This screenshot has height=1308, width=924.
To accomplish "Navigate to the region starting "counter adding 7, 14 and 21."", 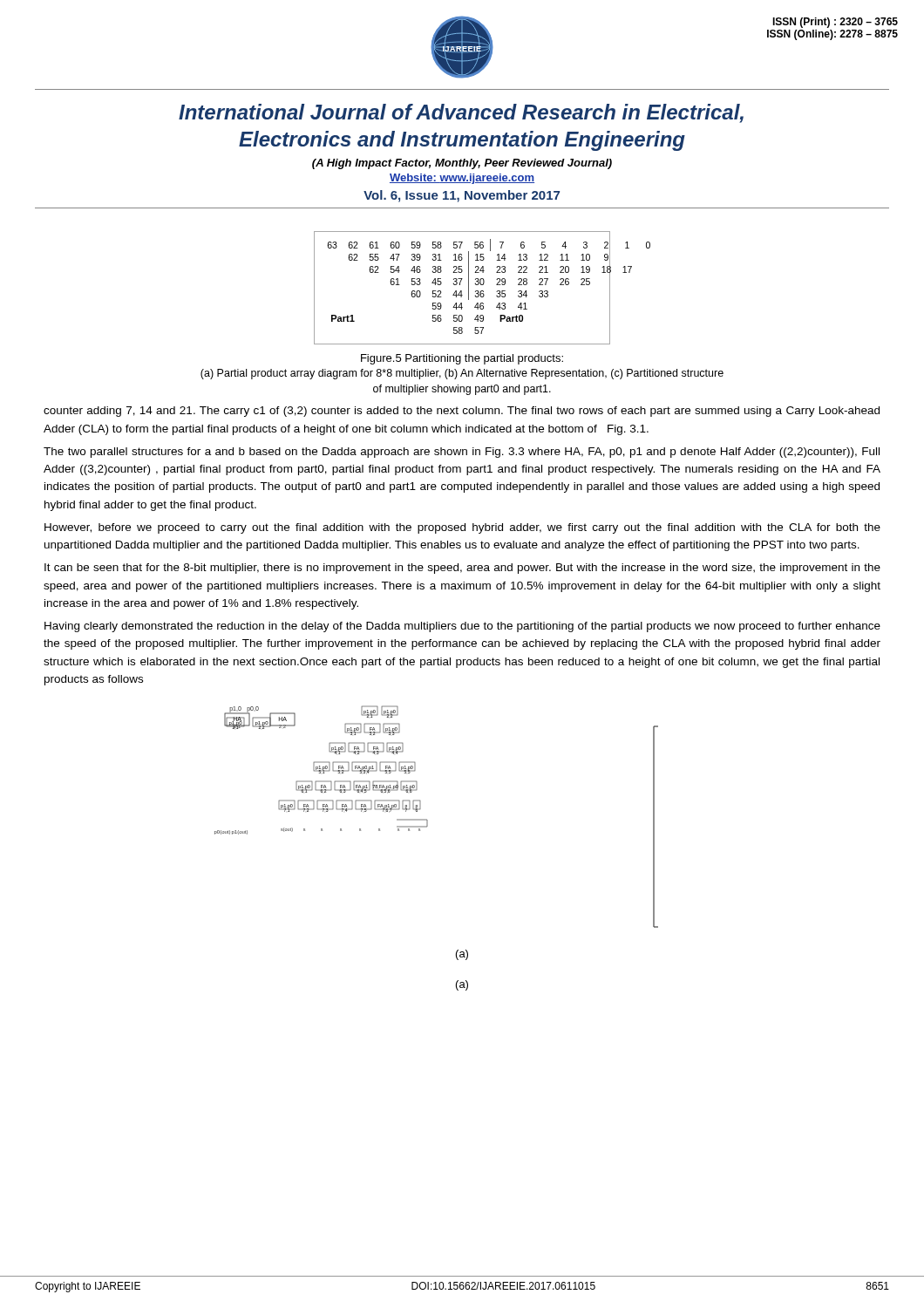I will tap(462, 419).
